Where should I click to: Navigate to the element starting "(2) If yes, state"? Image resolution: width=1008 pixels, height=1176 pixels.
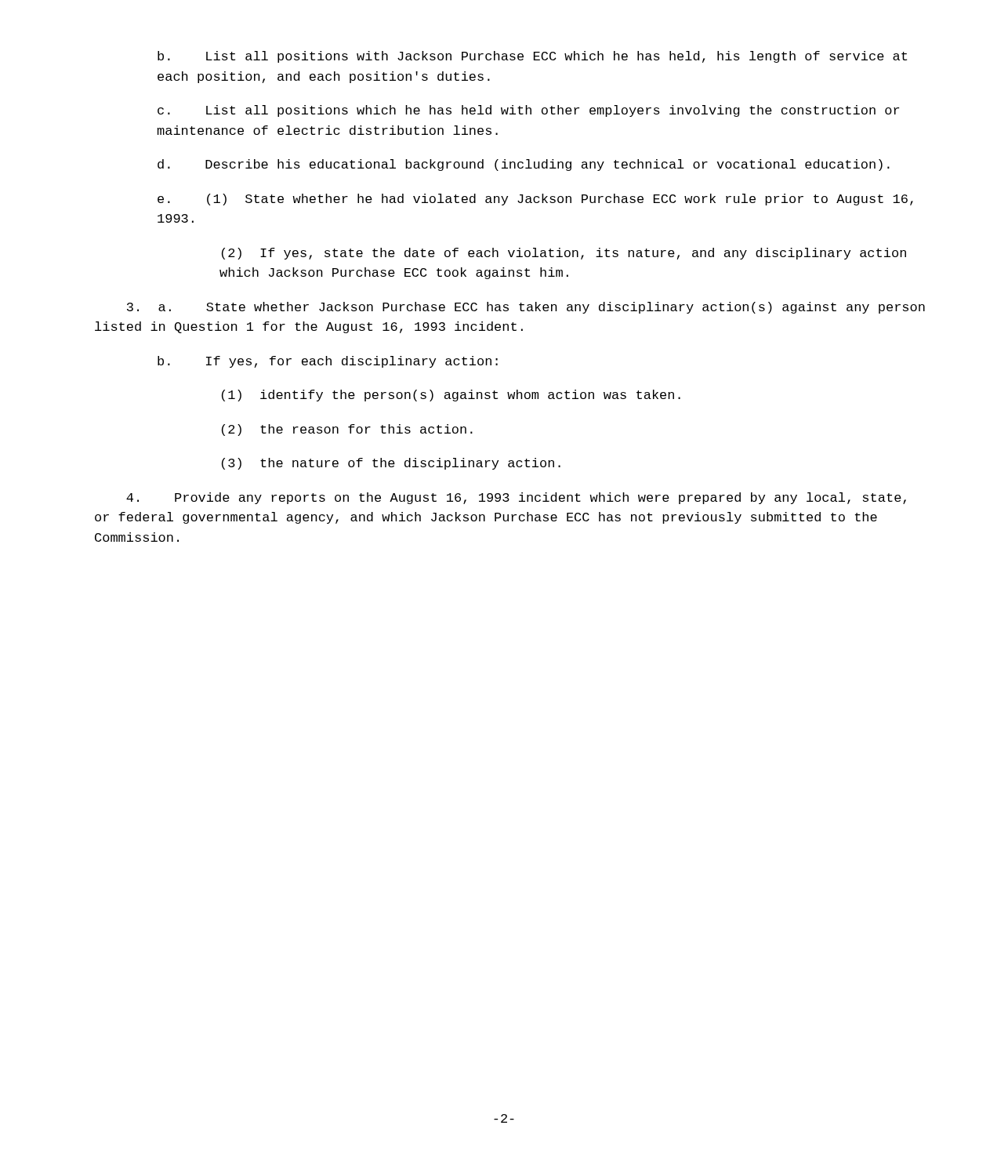[563, 263]
